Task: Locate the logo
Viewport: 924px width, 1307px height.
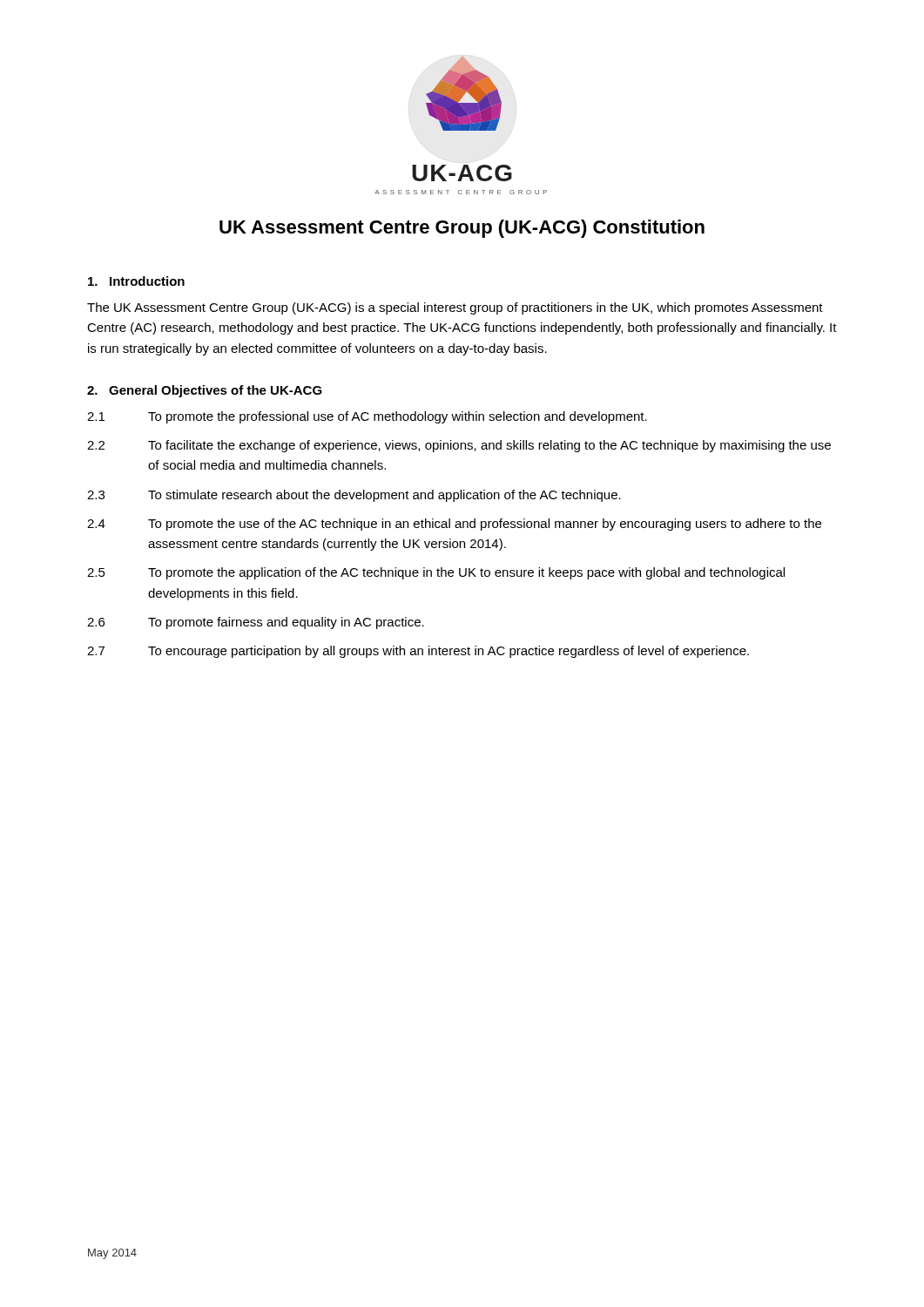Action: click(462, 122)
